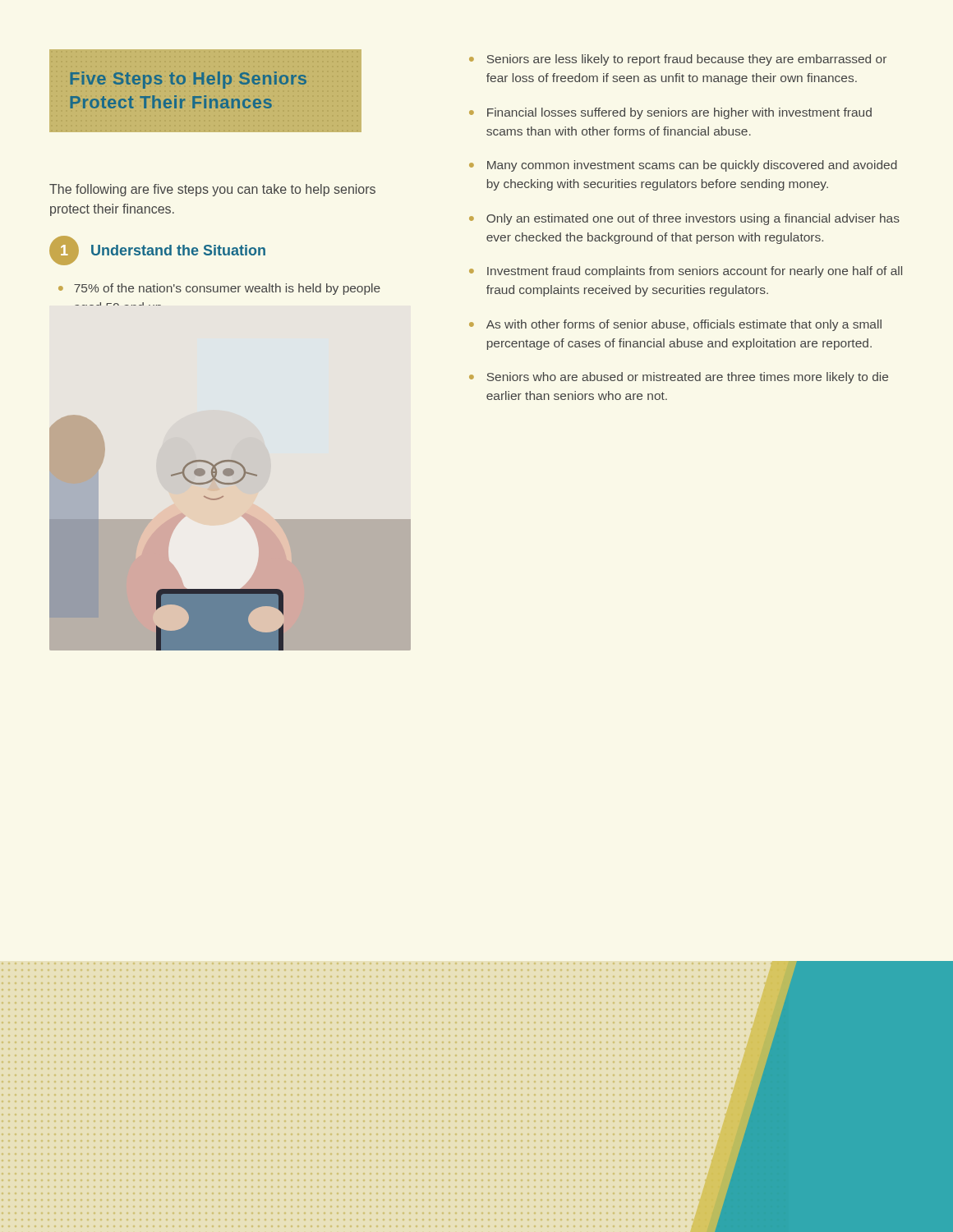The height and width of the screenshot is (1232, 953).
Task: Click the title that begins "Five Steps to Help"
Action: click(x=205, y=91)
